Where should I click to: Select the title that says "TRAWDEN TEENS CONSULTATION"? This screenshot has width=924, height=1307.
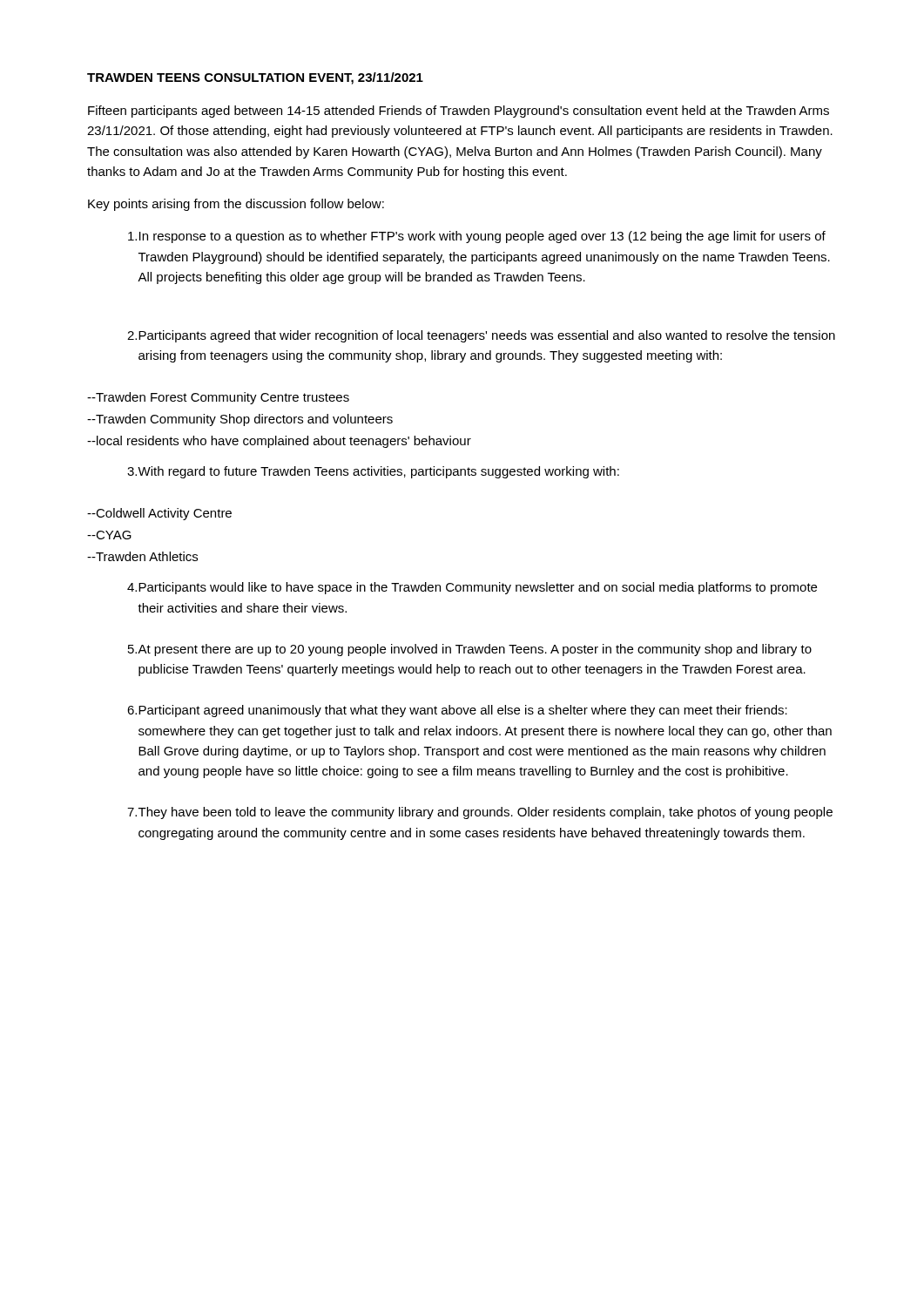255,77
